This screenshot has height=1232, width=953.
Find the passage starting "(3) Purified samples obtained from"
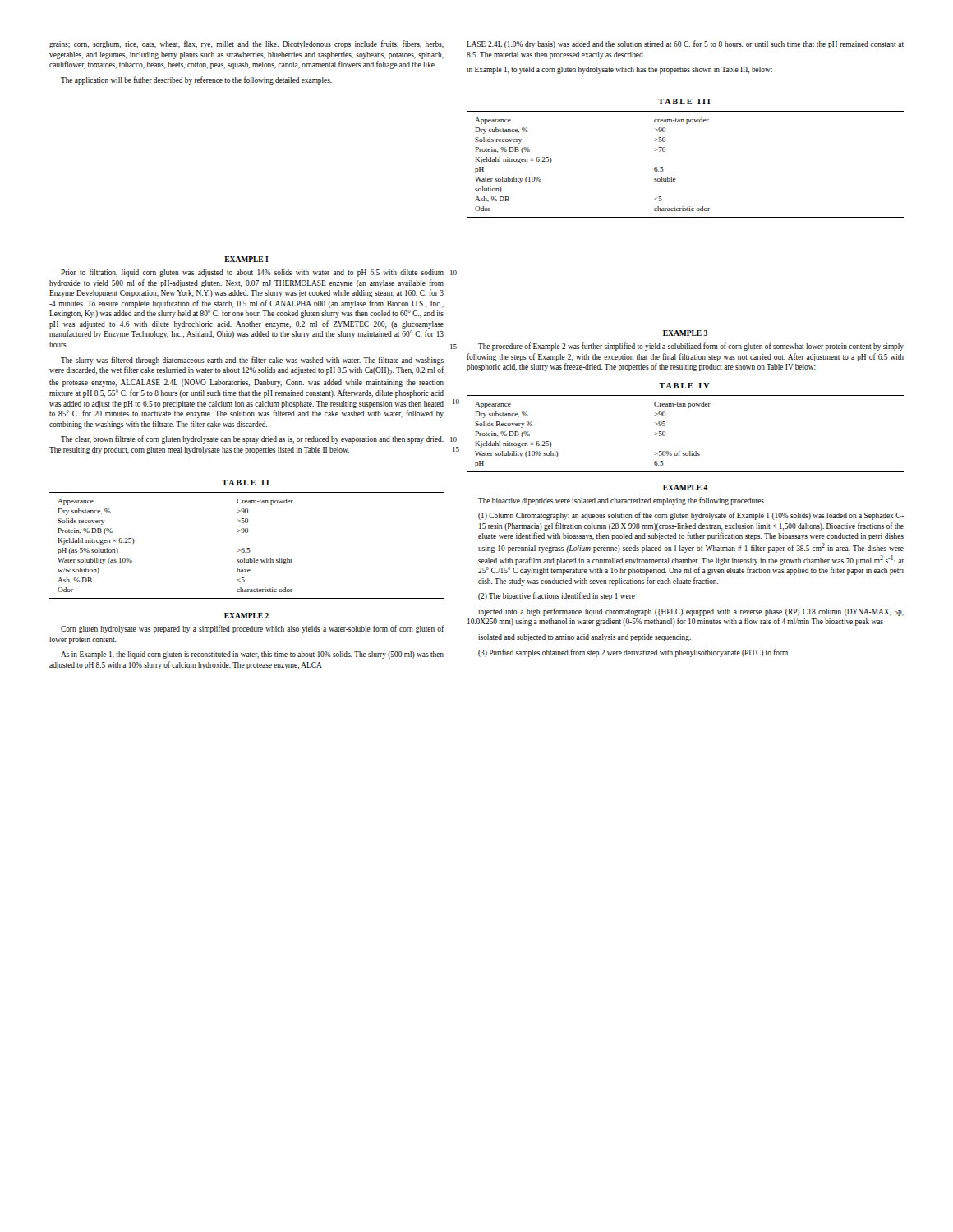(633, 653)
